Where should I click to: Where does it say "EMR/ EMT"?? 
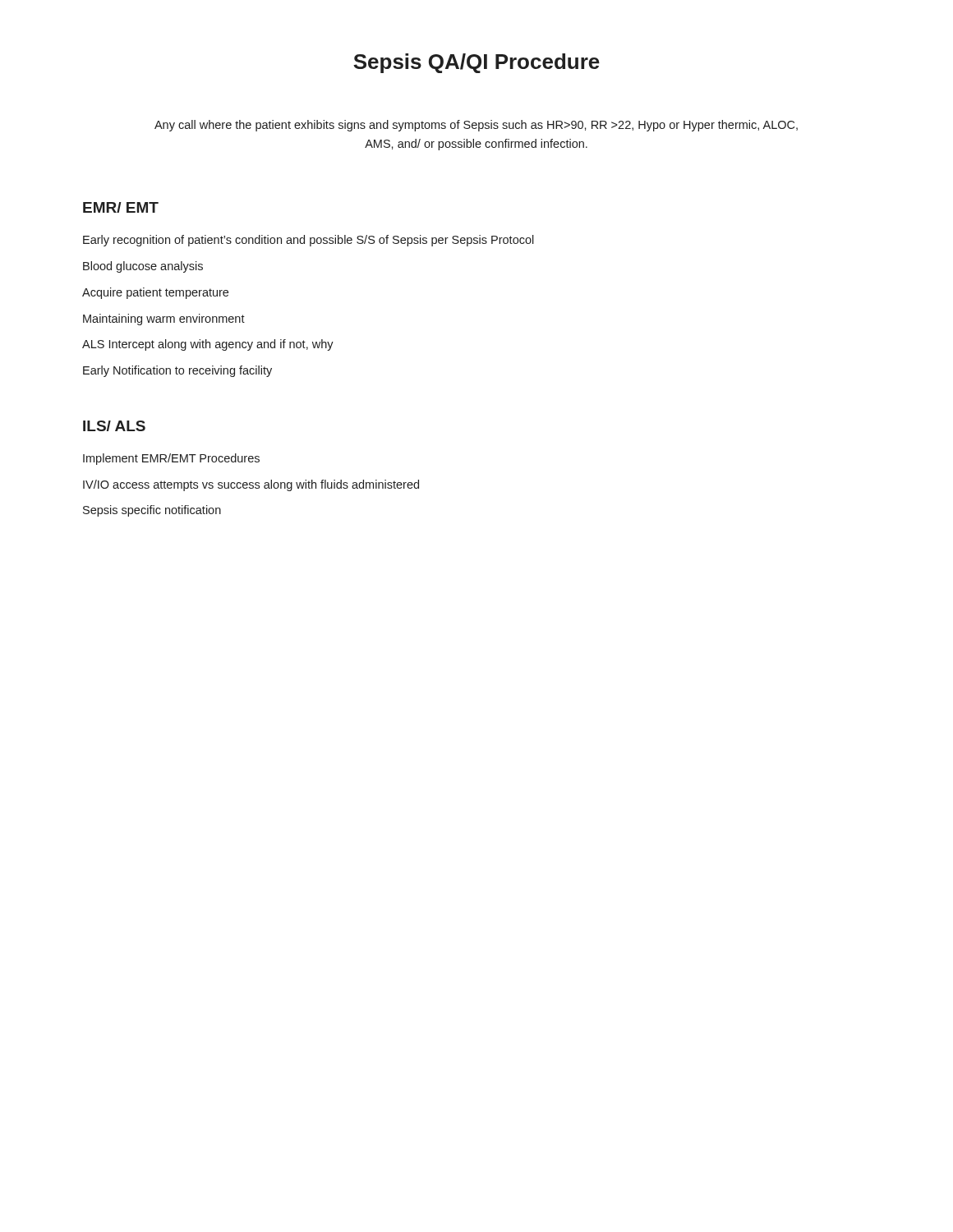[x=120, y=208]
